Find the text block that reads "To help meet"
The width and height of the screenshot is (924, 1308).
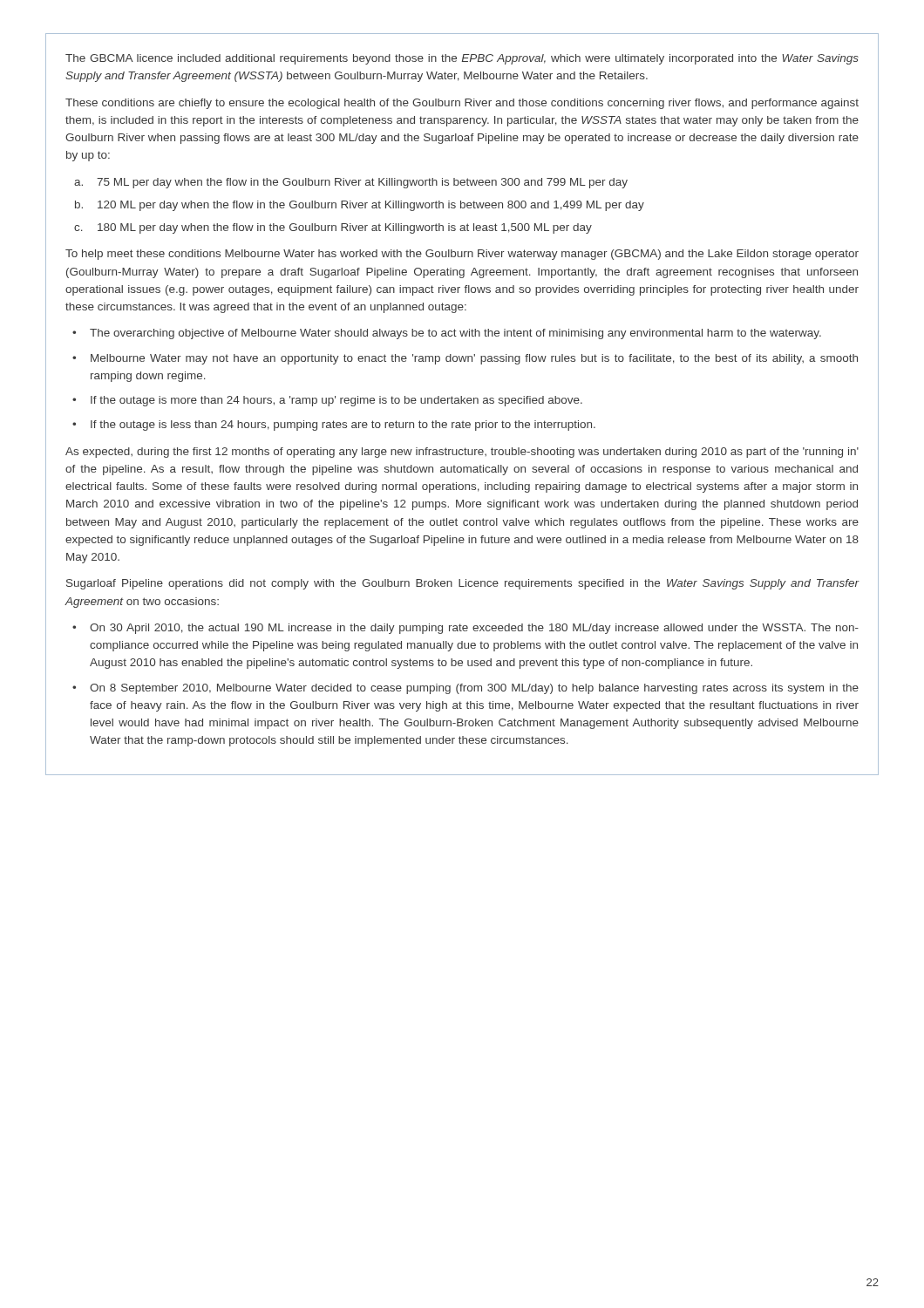[x=462, y=281]
